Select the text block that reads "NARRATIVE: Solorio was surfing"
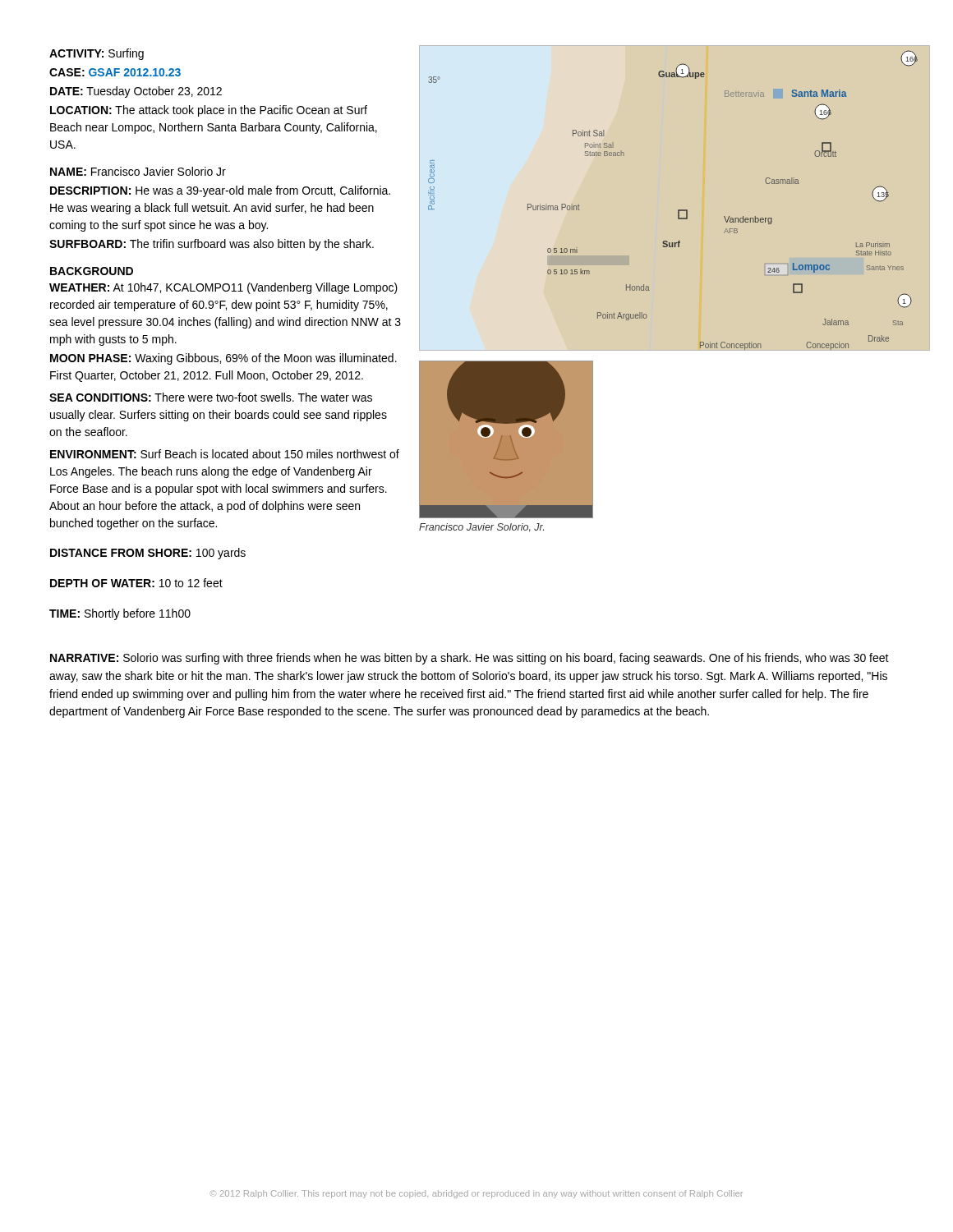Viewport: 953px width, 1232px height. [476, 686]
